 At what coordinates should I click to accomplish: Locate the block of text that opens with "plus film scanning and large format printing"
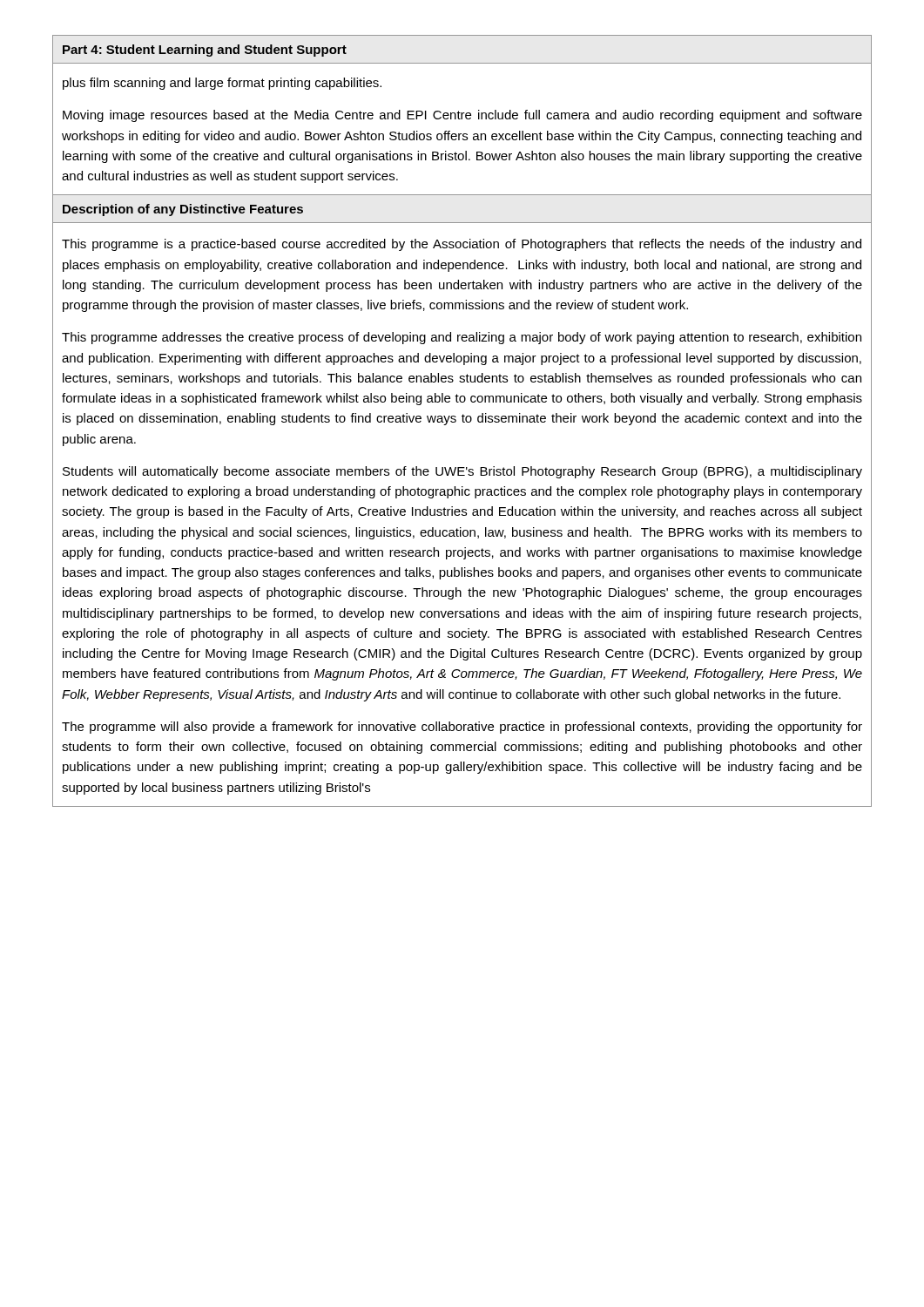pos(222,82)
